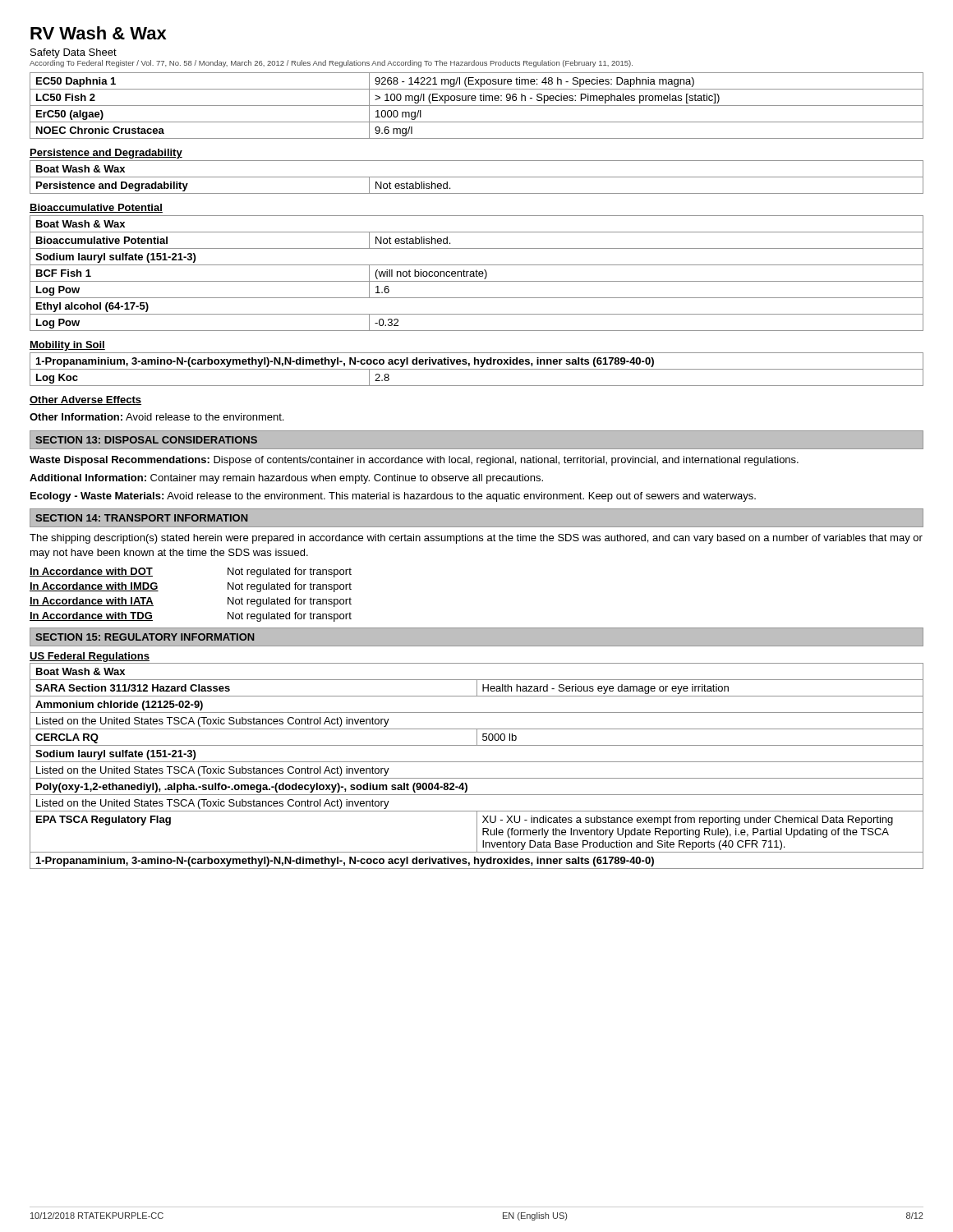Locate the text "SECTION 14: TRANSPORT INFORMATION"
The image size is (953, 1232).
point(476,518)
